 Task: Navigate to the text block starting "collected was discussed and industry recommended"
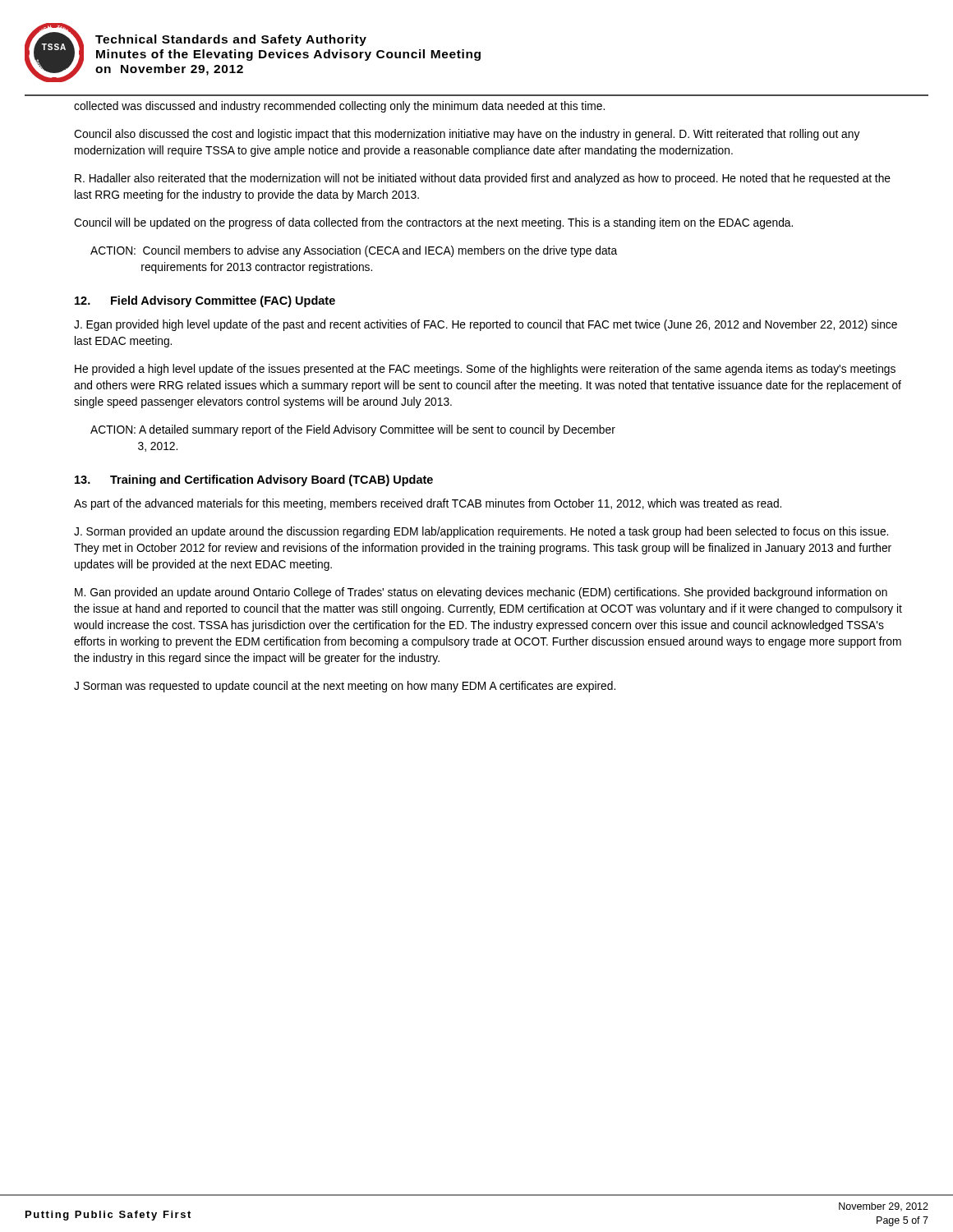point(340,106)
